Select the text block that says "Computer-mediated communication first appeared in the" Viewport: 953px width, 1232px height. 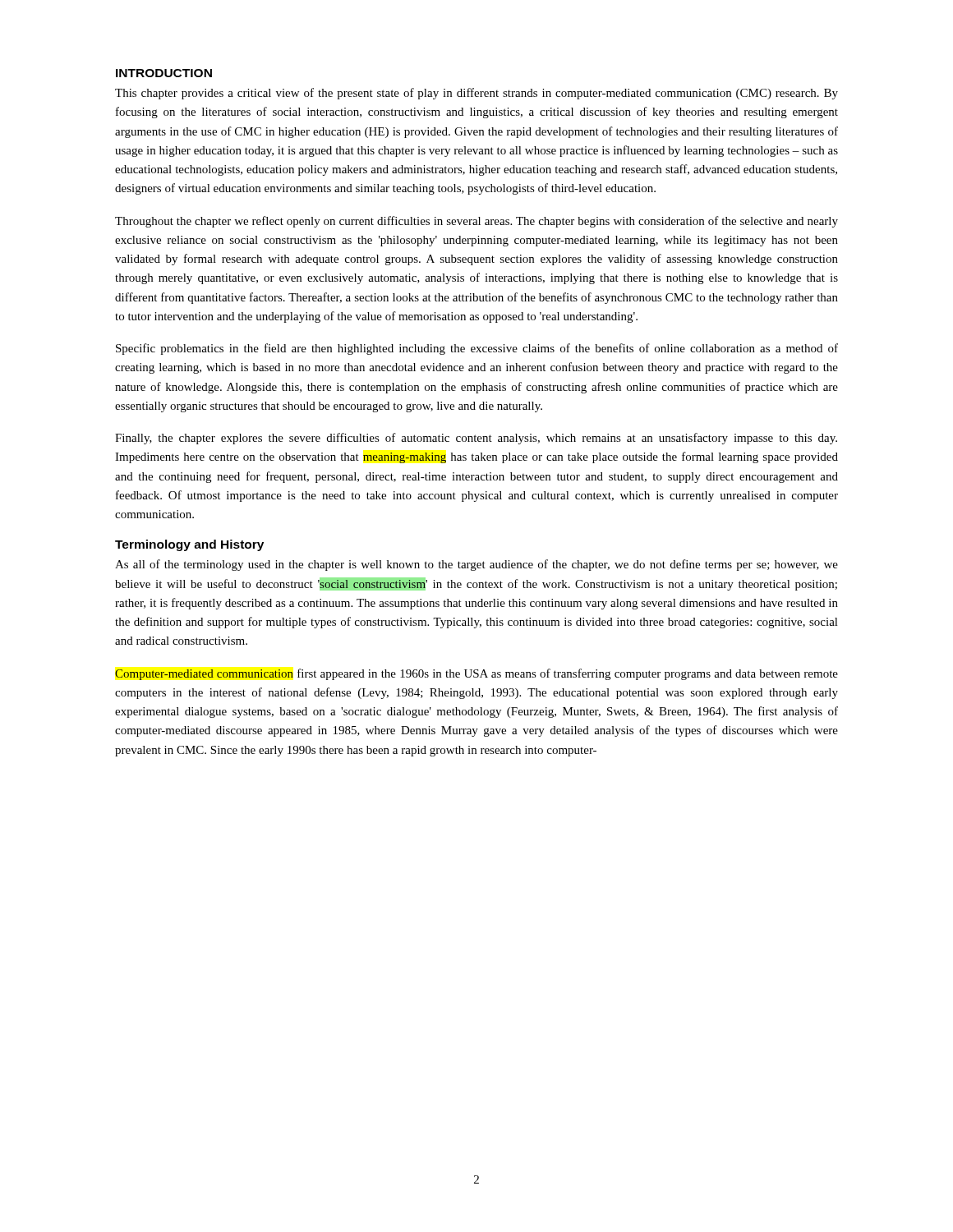click(x=476, y=711)
